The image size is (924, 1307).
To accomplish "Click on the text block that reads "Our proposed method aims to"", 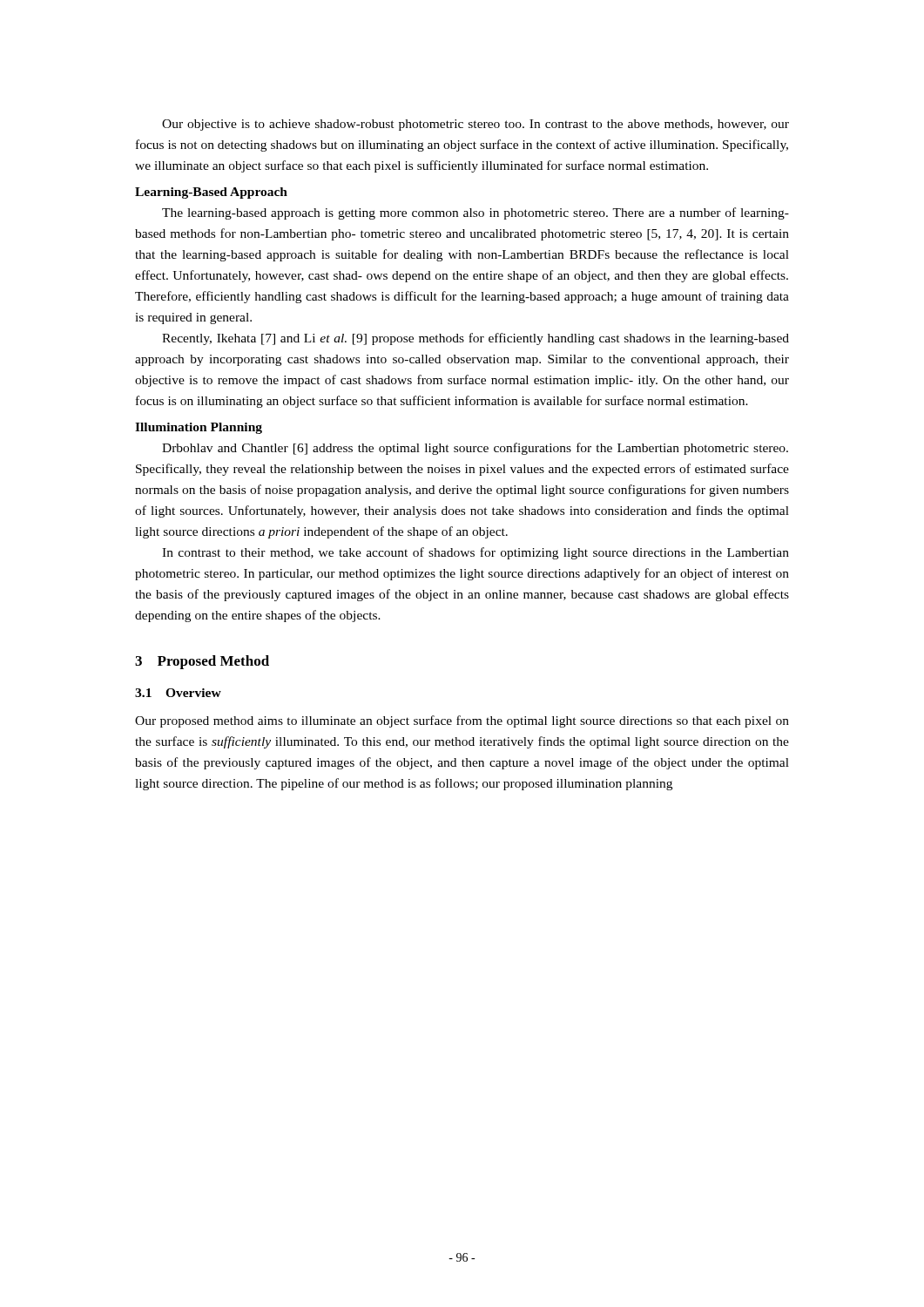I will 462,752.
